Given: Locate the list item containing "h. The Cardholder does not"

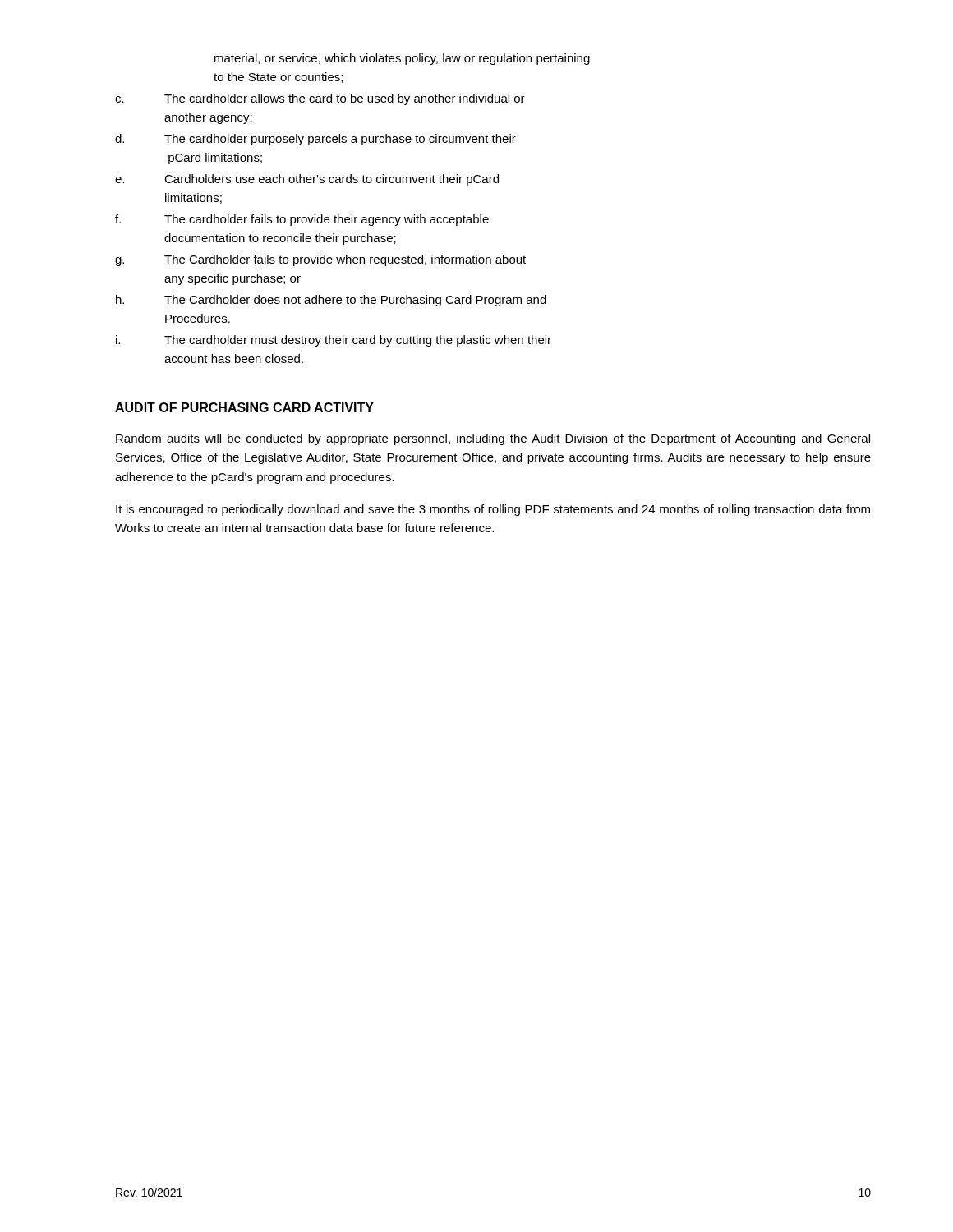Looking at the screenshot, I should click(493, 309).
